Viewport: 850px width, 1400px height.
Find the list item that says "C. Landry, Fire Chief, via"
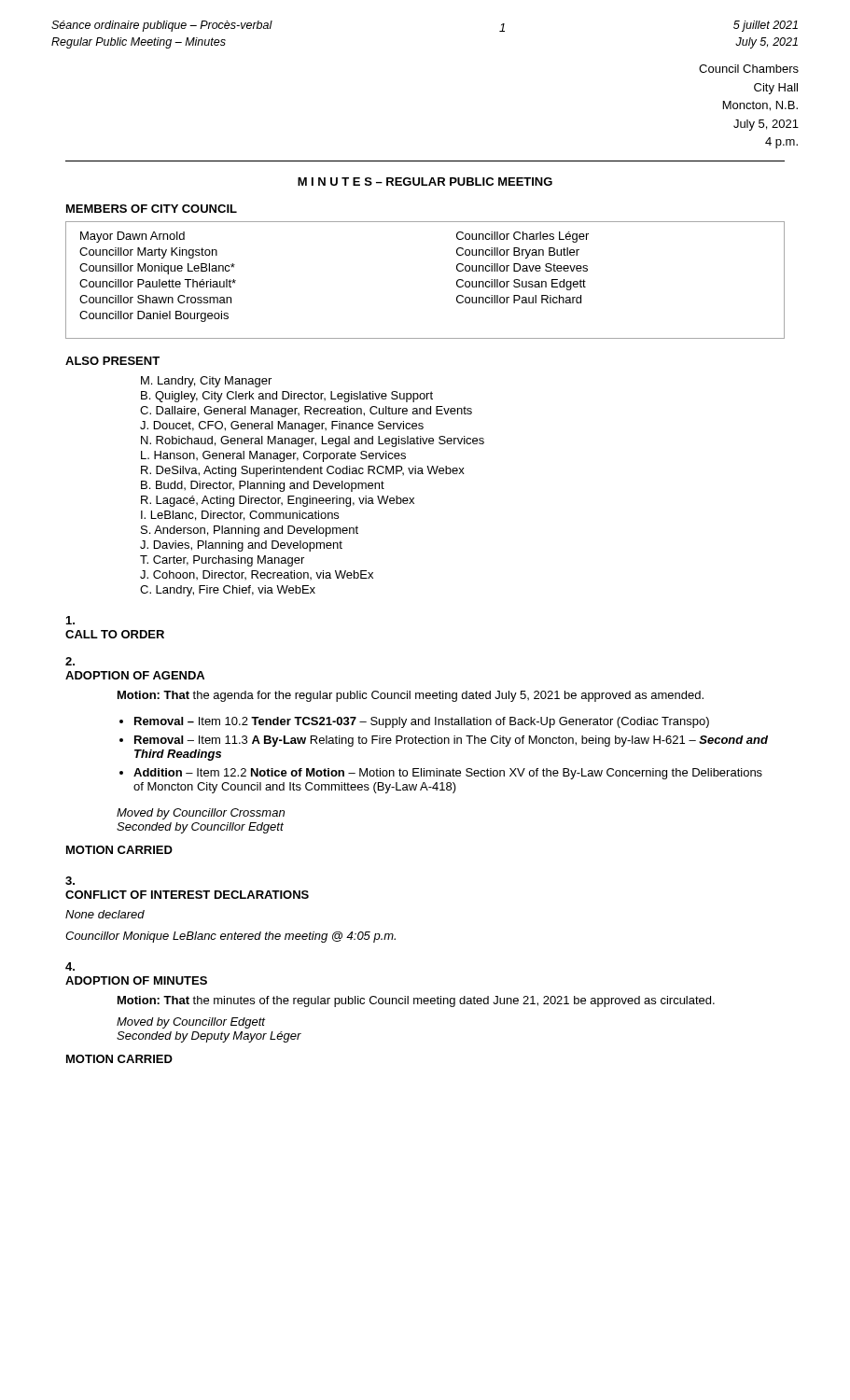point(228,589)
